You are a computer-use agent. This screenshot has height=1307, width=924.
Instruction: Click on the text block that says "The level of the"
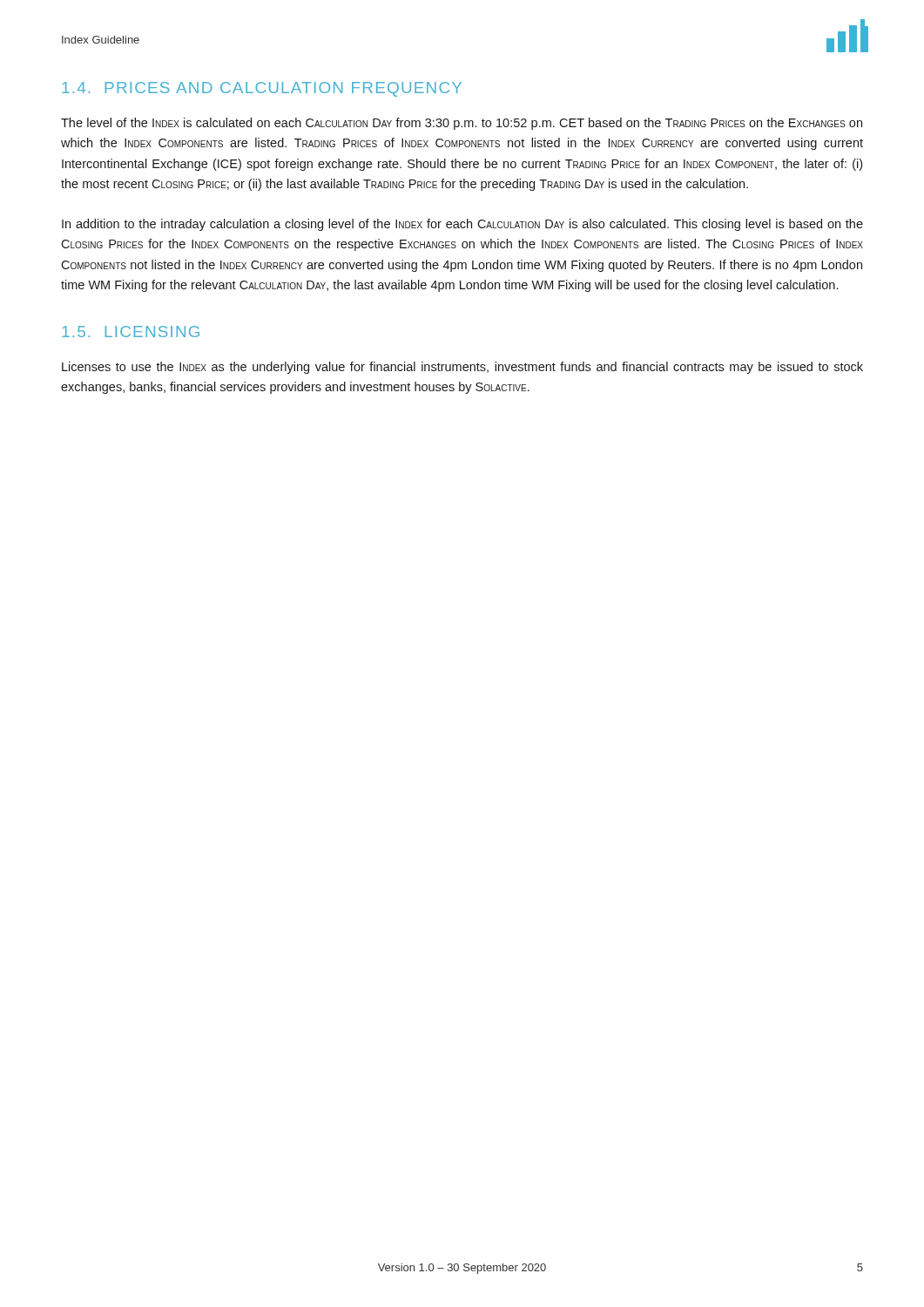[x=462, y=154]
